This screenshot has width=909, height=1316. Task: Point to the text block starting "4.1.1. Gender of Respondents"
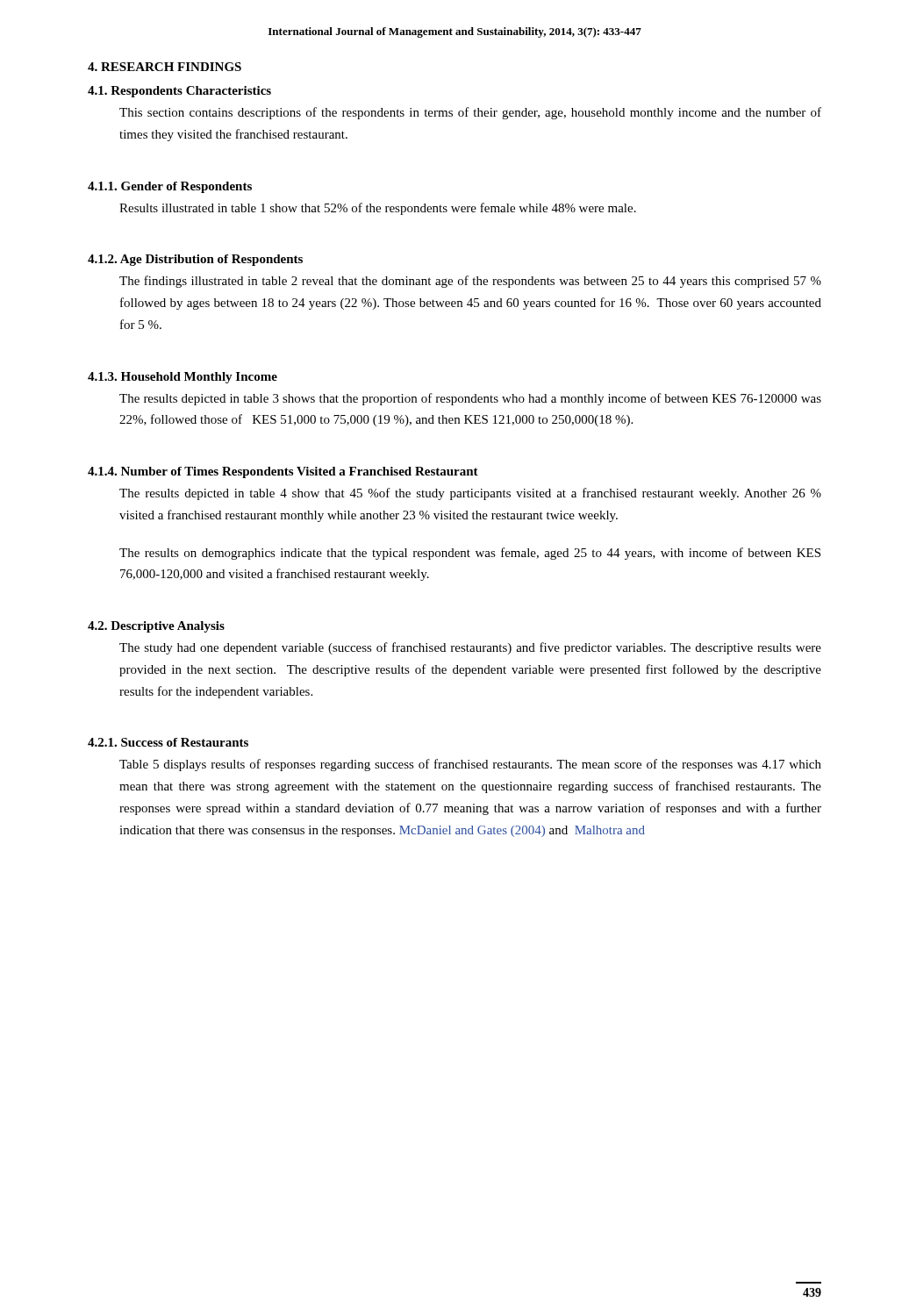click(x=170, y=186)
